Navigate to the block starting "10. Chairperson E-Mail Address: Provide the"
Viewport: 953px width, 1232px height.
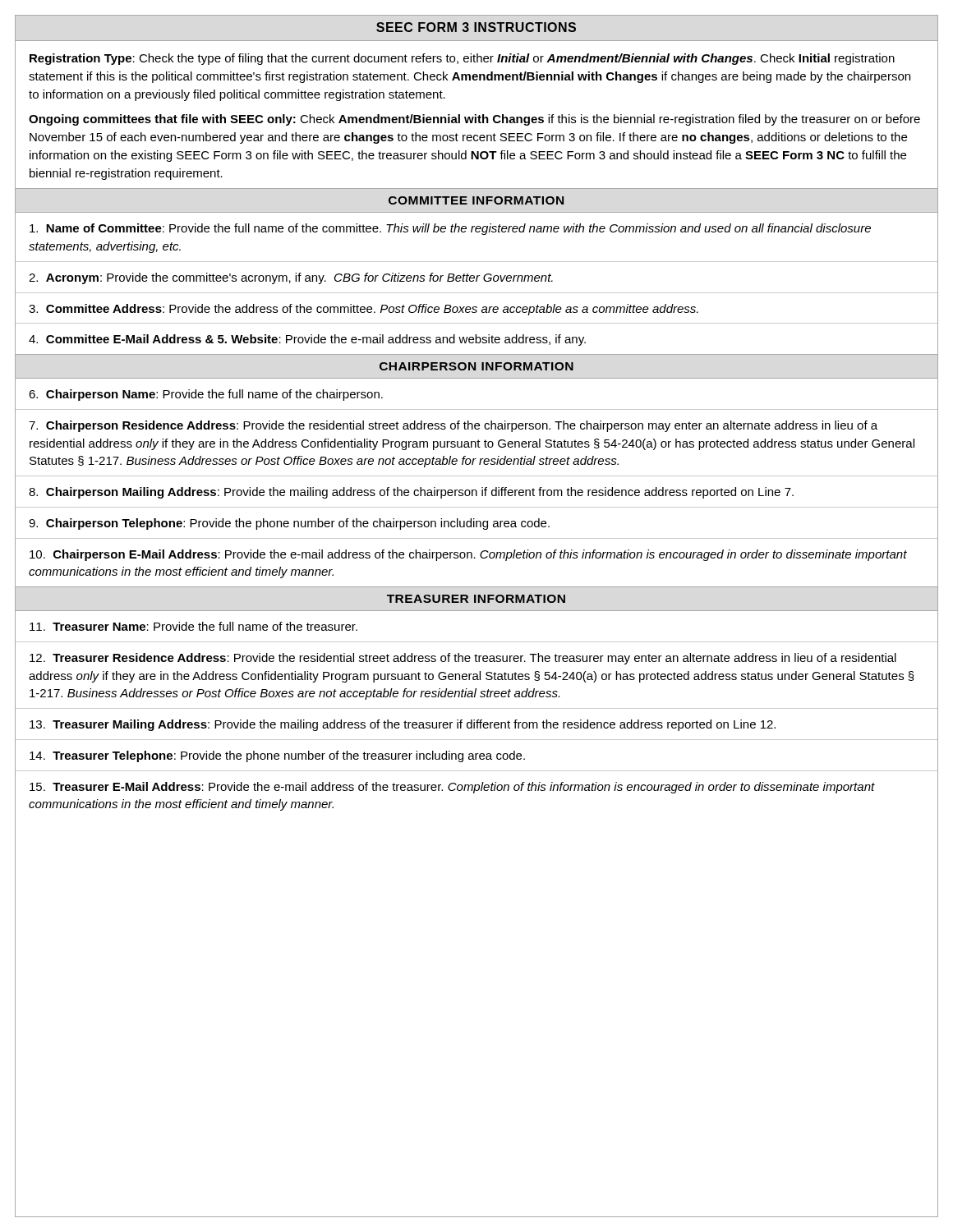pyautogui.click(x=468, y=563)
